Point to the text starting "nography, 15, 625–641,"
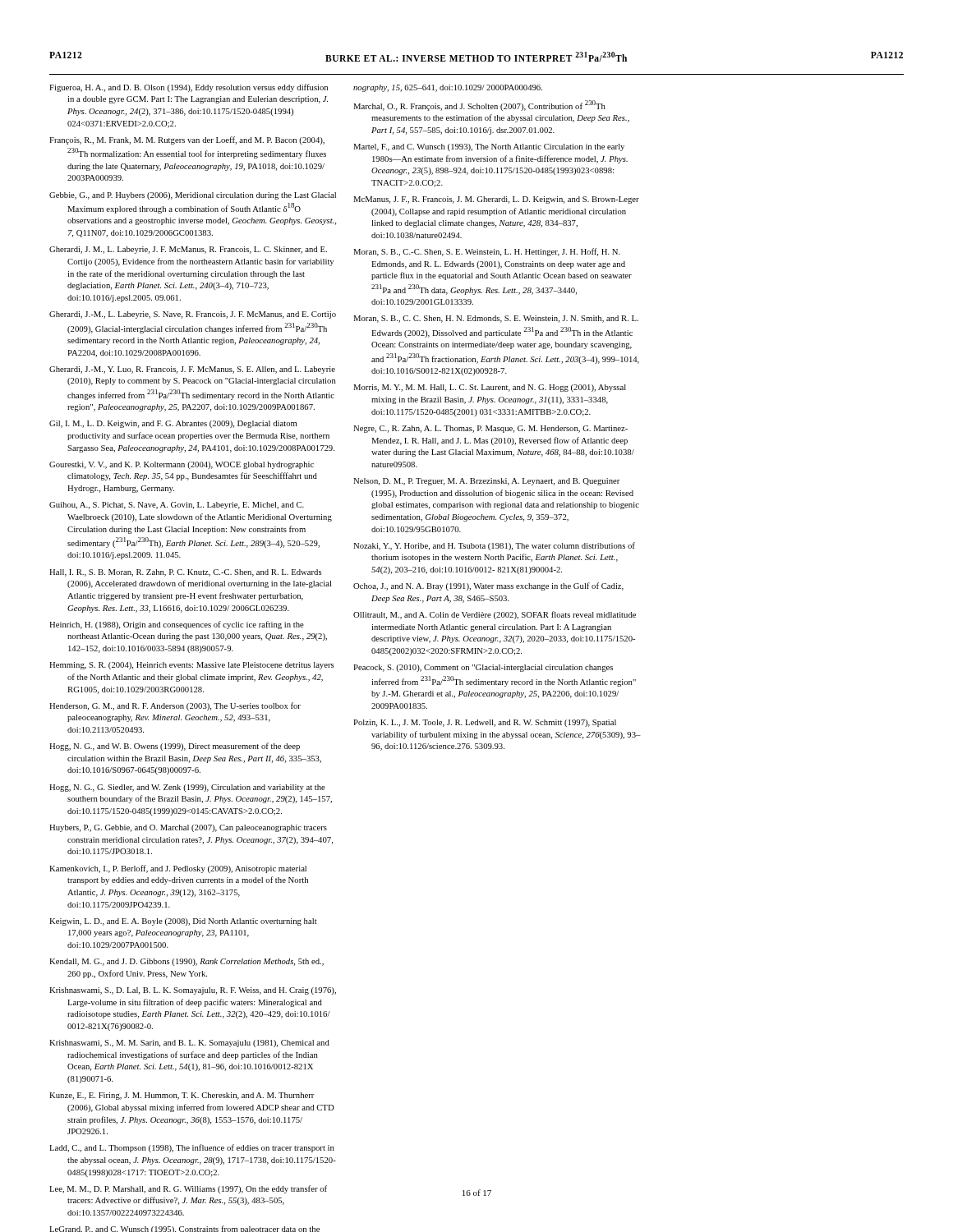 click(x=448, y=87)
